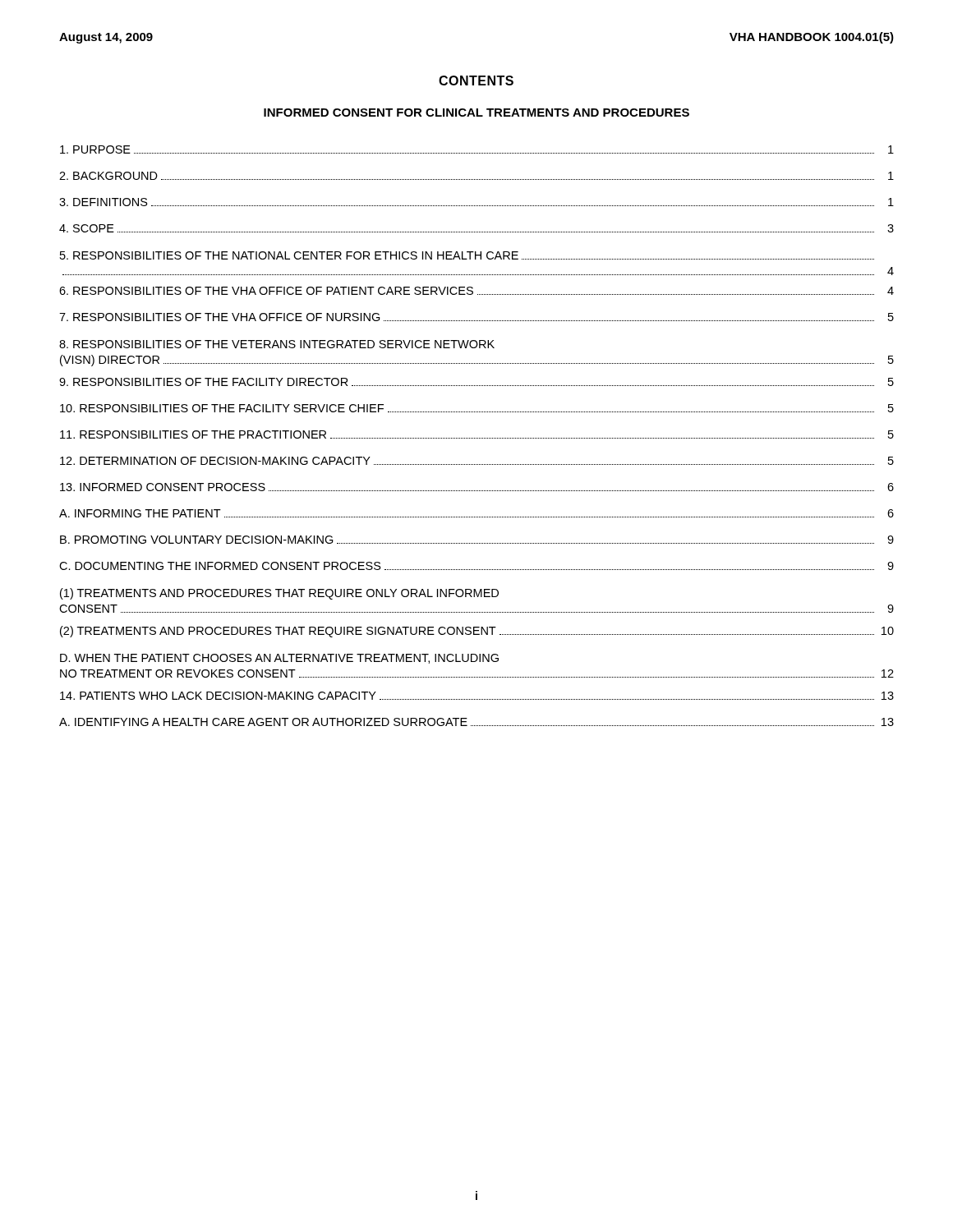Click on the list item that reads "11. RESPONSIBILITIES OF THE PRACTITIONER 5"

(x=476, y=434)
